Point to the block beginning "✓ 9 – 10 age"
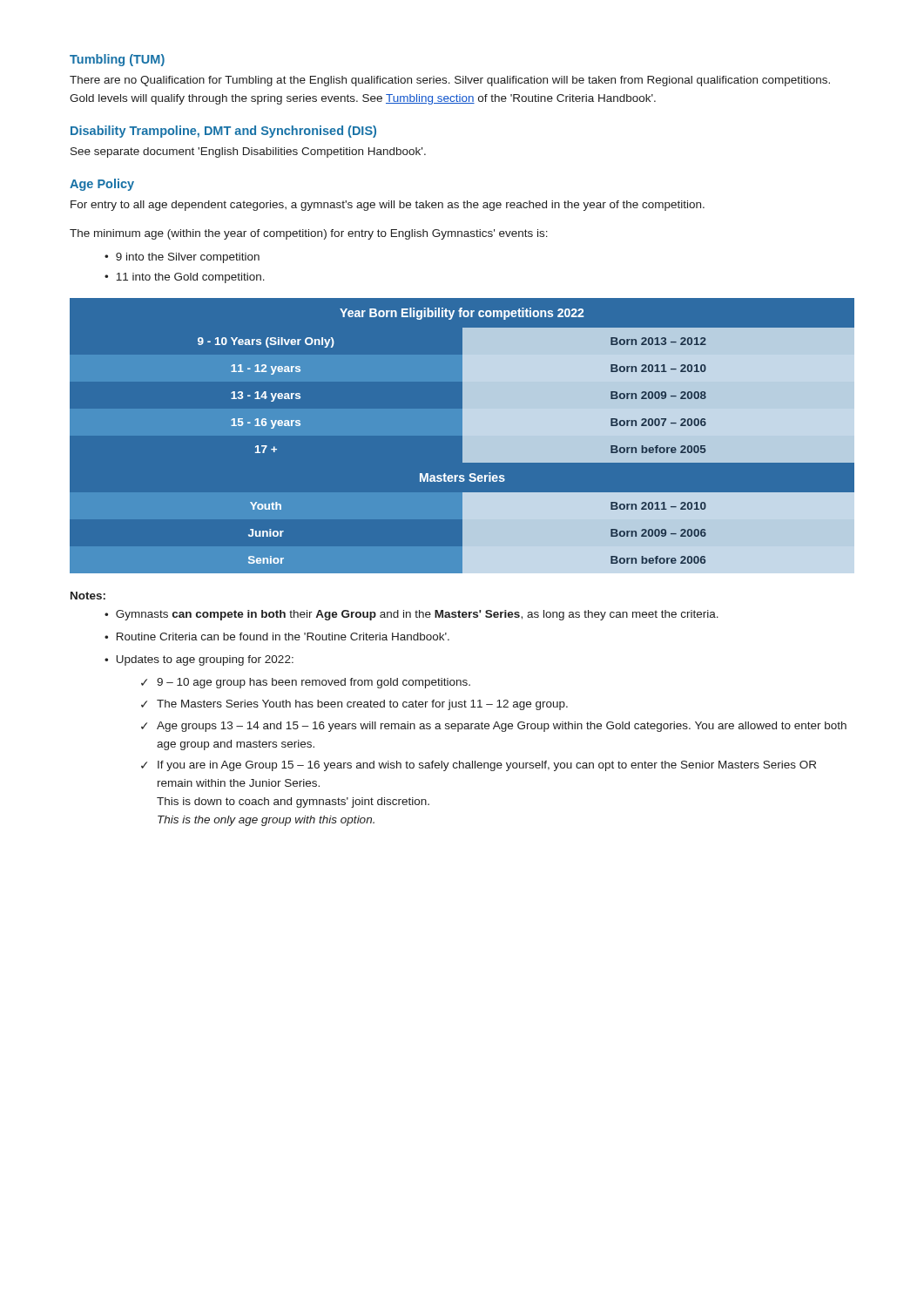Image resolution: width=924 pixels, height=1307 pixels. 306,683
